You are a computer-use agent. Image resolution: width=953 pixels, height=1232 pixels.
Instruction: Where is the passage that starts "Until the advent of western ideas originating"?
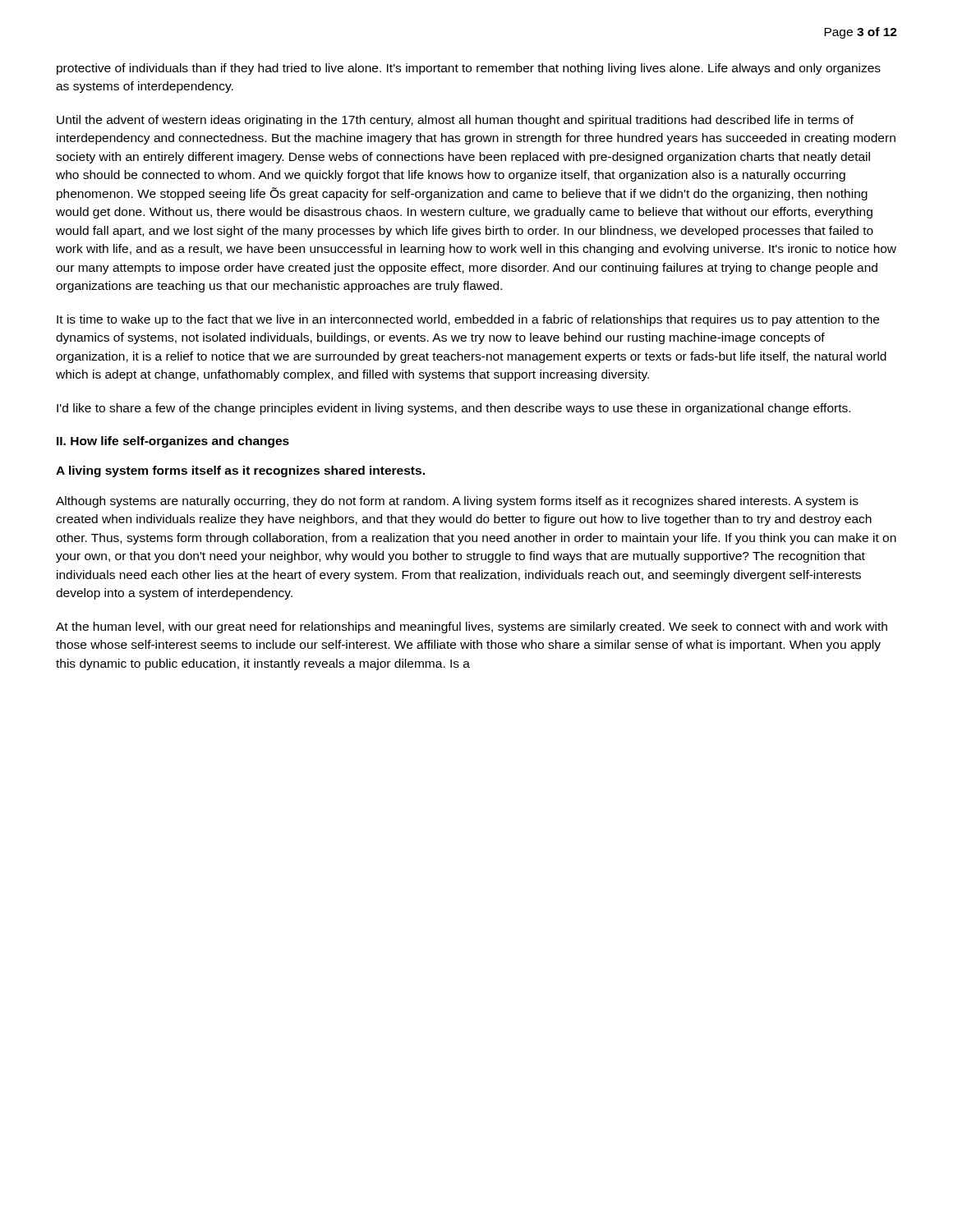pyautogui.click(x=476, y=202)
